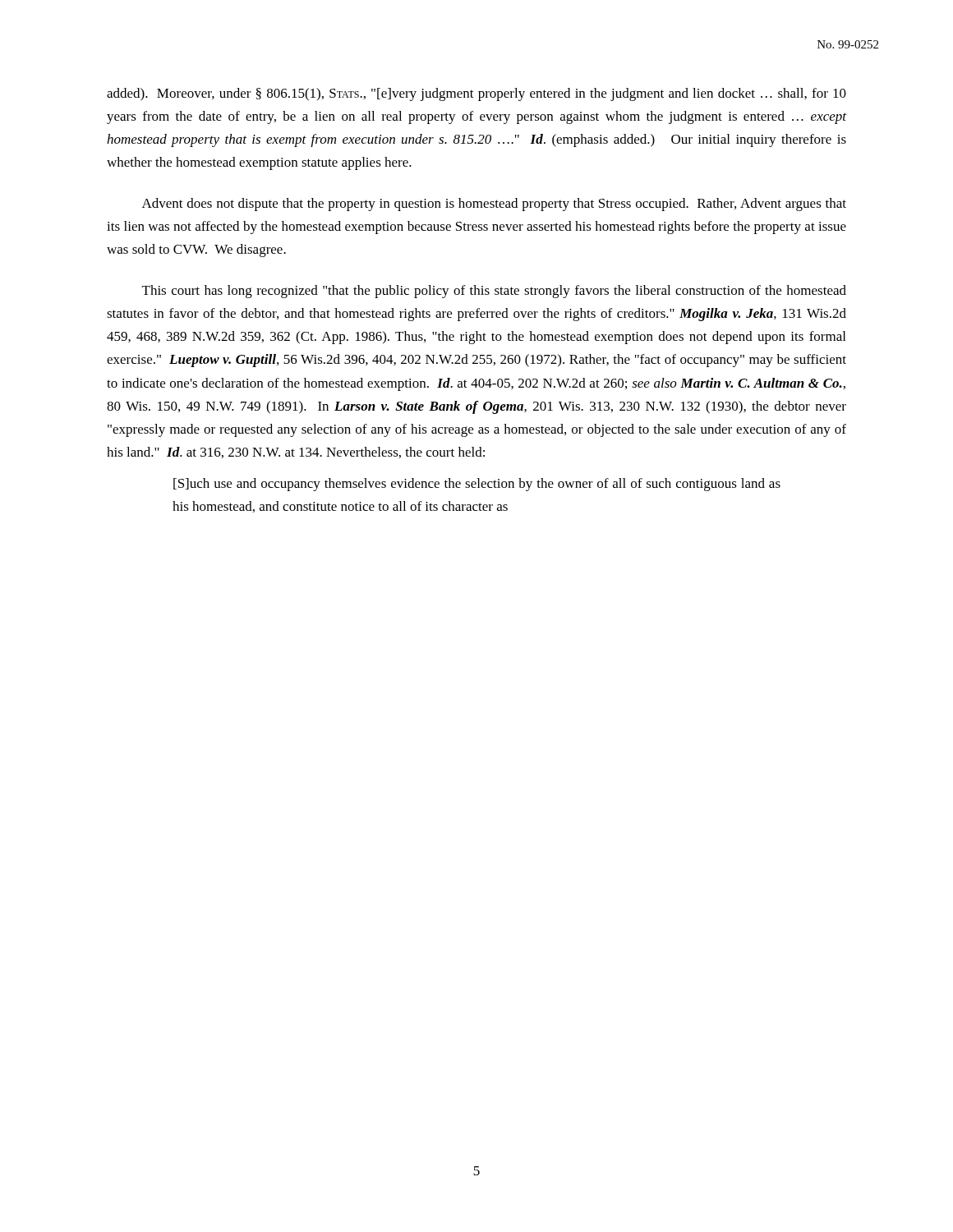Select the passage starting "This court has long recognized "that the public"
The height and width of the screenshot is (1232, 953).
coord(476,371)
